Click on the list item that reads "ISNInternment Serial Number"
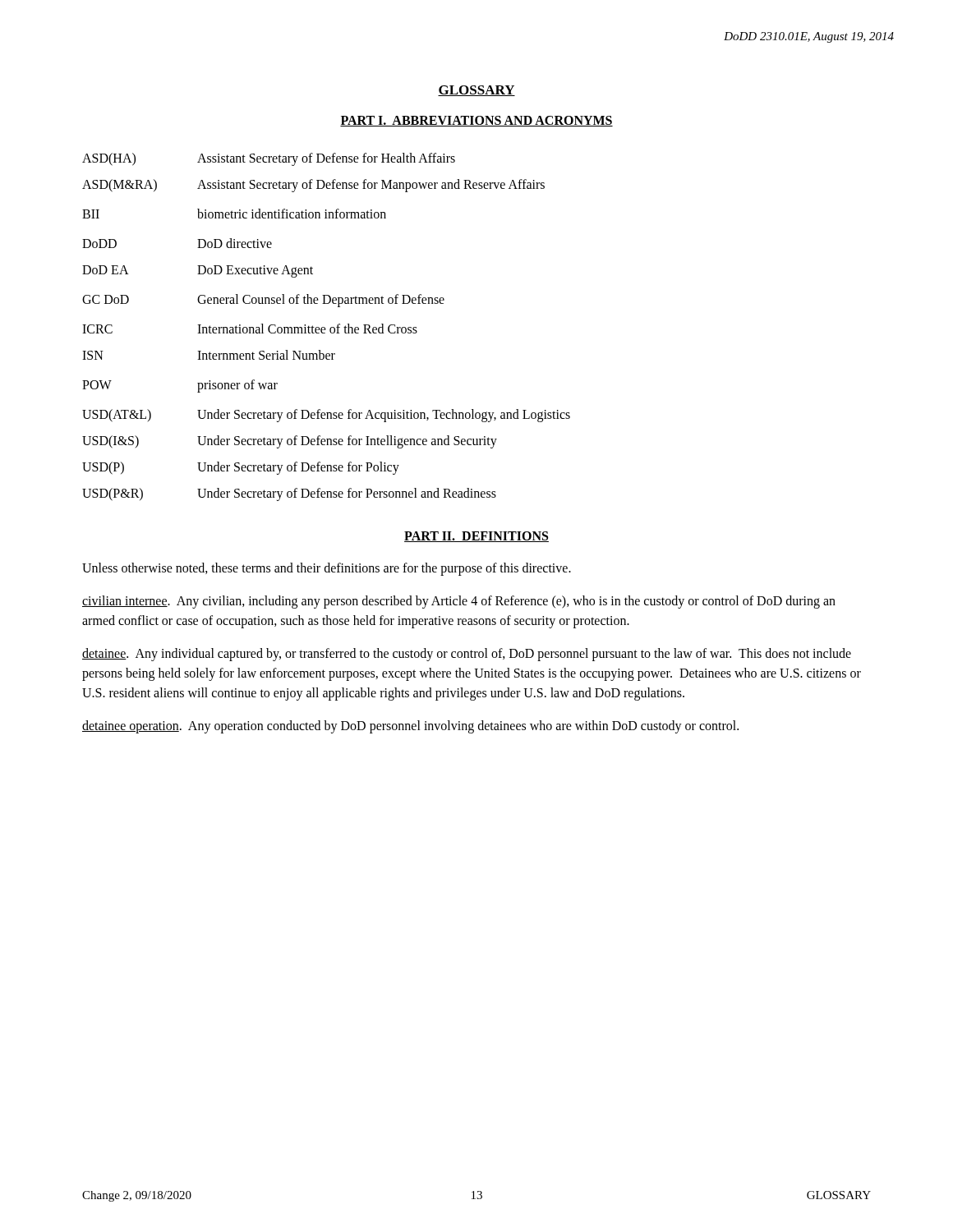Image resolution: width=953 pixels, height=1232 pixels. pyautogui.click(x=209, y=355)
